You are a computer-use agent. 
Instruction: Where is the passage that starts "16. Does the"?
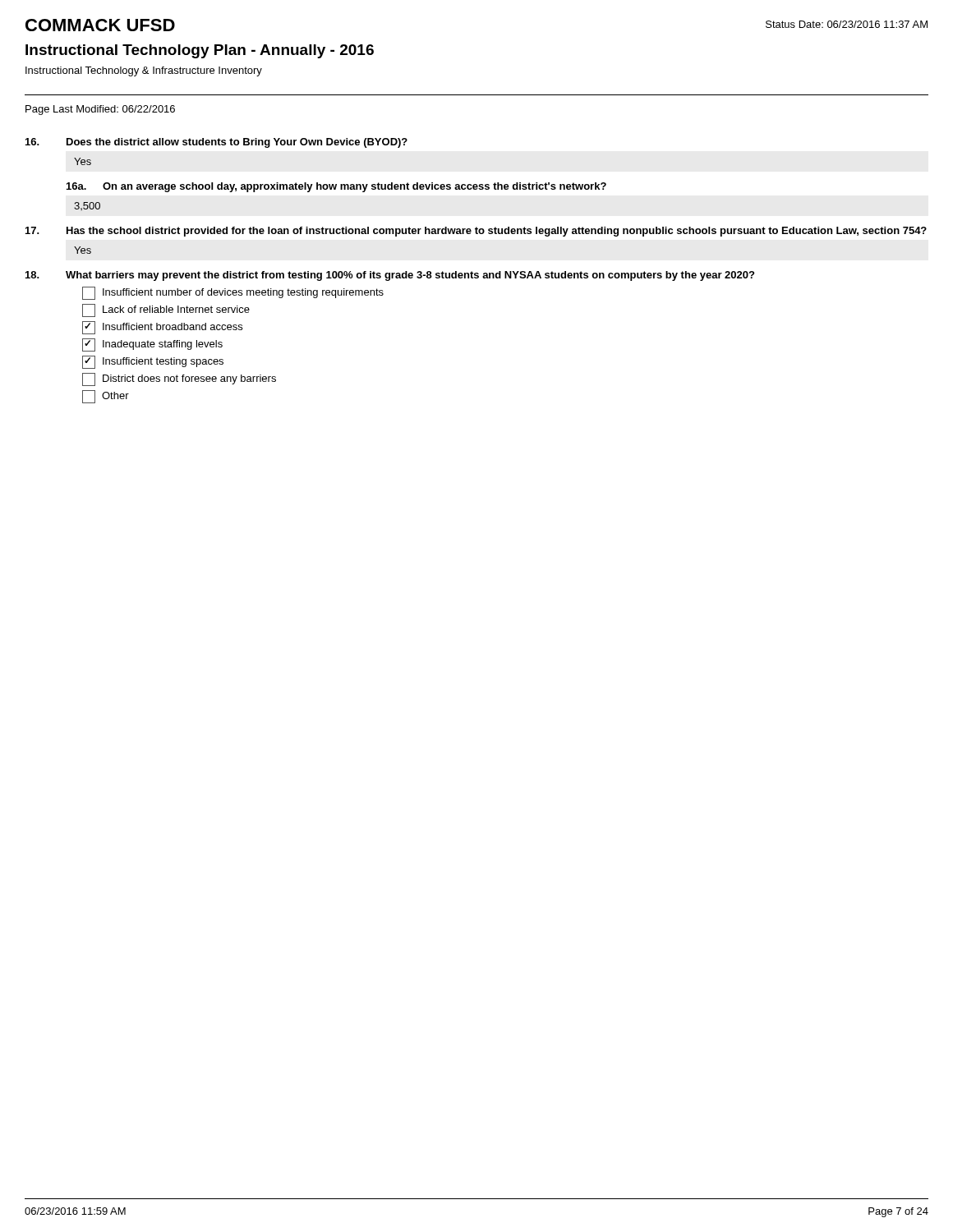point(216,143)
